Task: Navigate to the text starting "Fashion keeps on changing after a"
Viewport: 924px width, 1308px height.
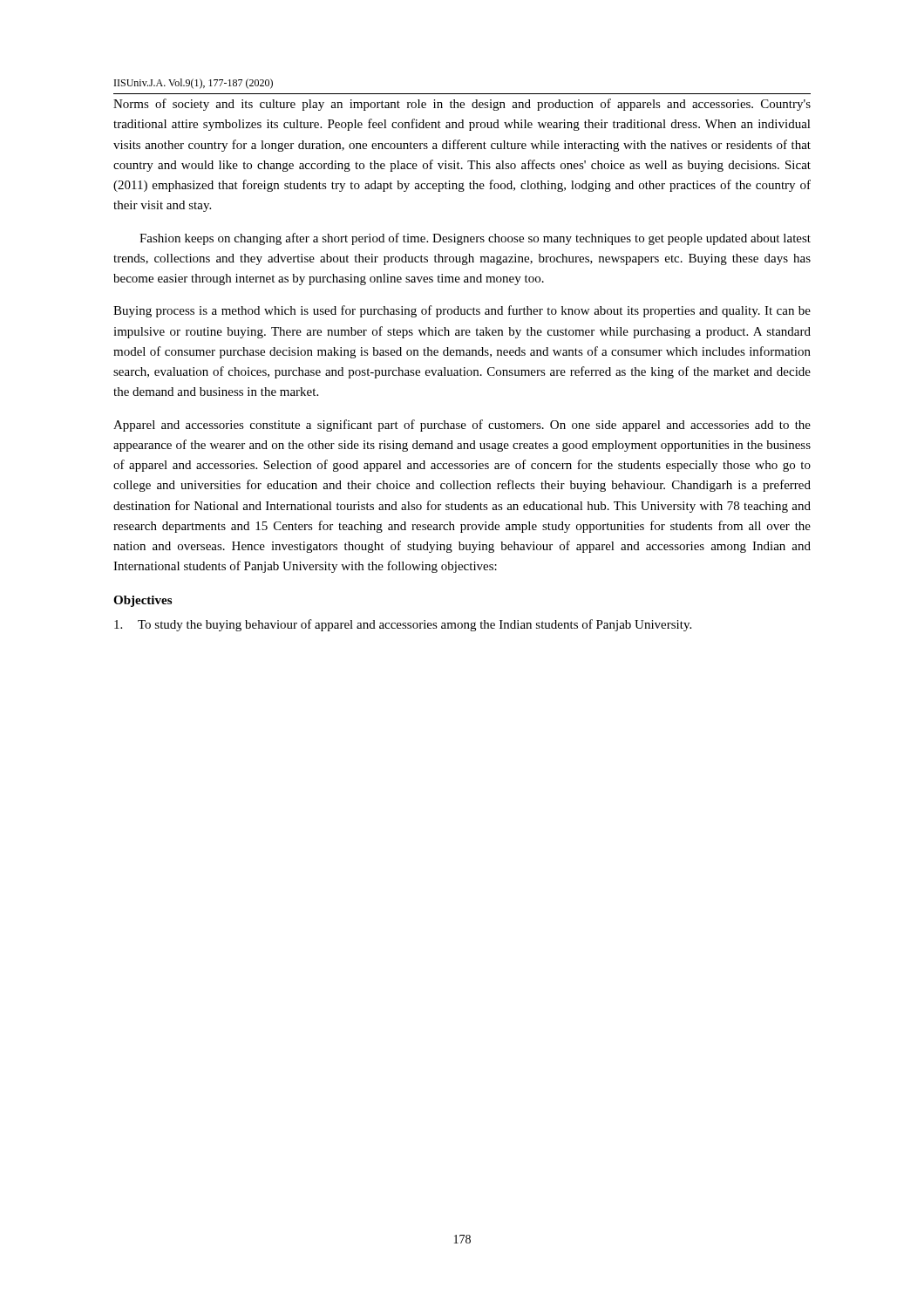Action: click(462, 258)
